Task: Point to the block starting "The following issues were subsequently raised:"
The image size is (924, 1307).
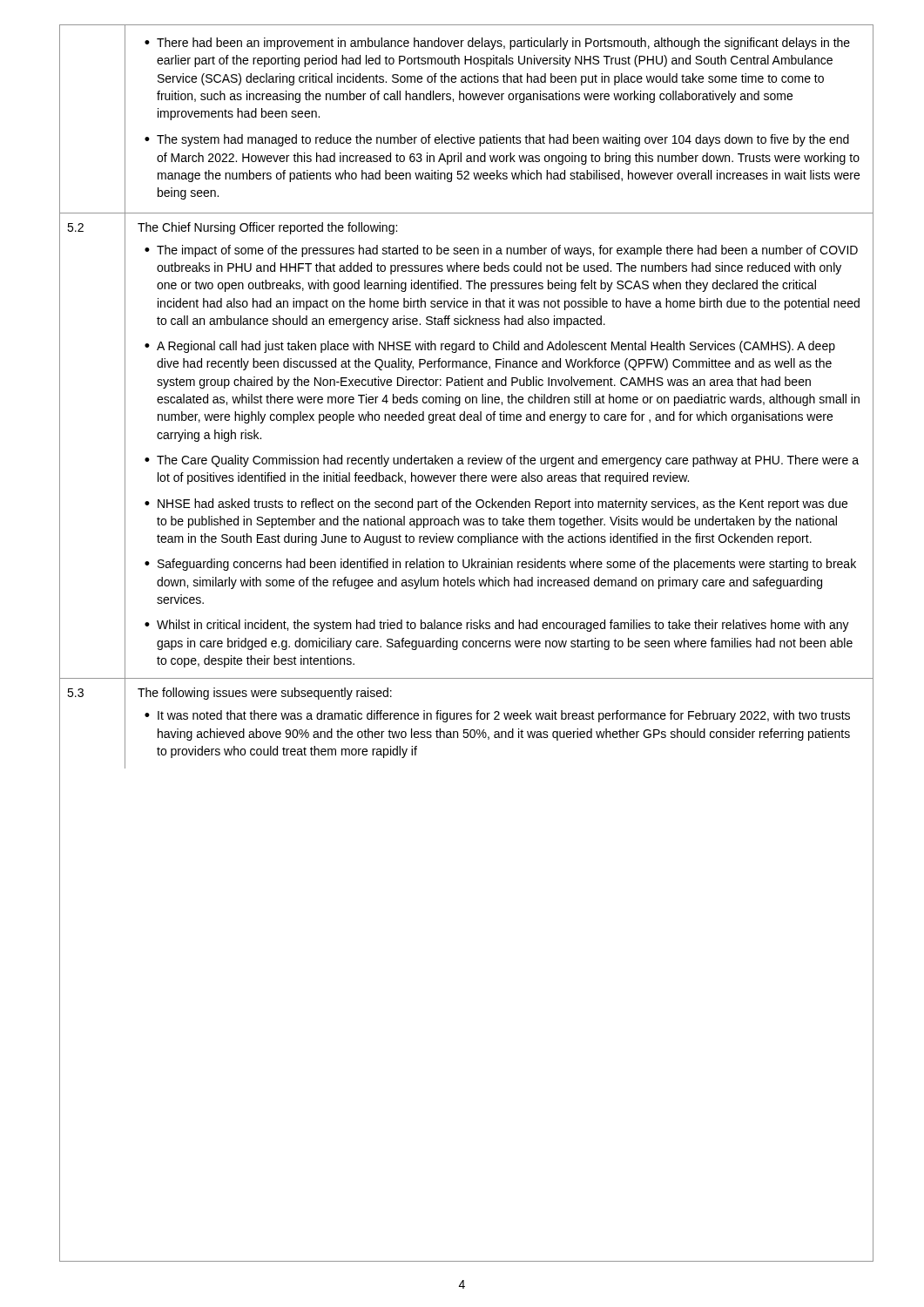Action: click(265, 693)
